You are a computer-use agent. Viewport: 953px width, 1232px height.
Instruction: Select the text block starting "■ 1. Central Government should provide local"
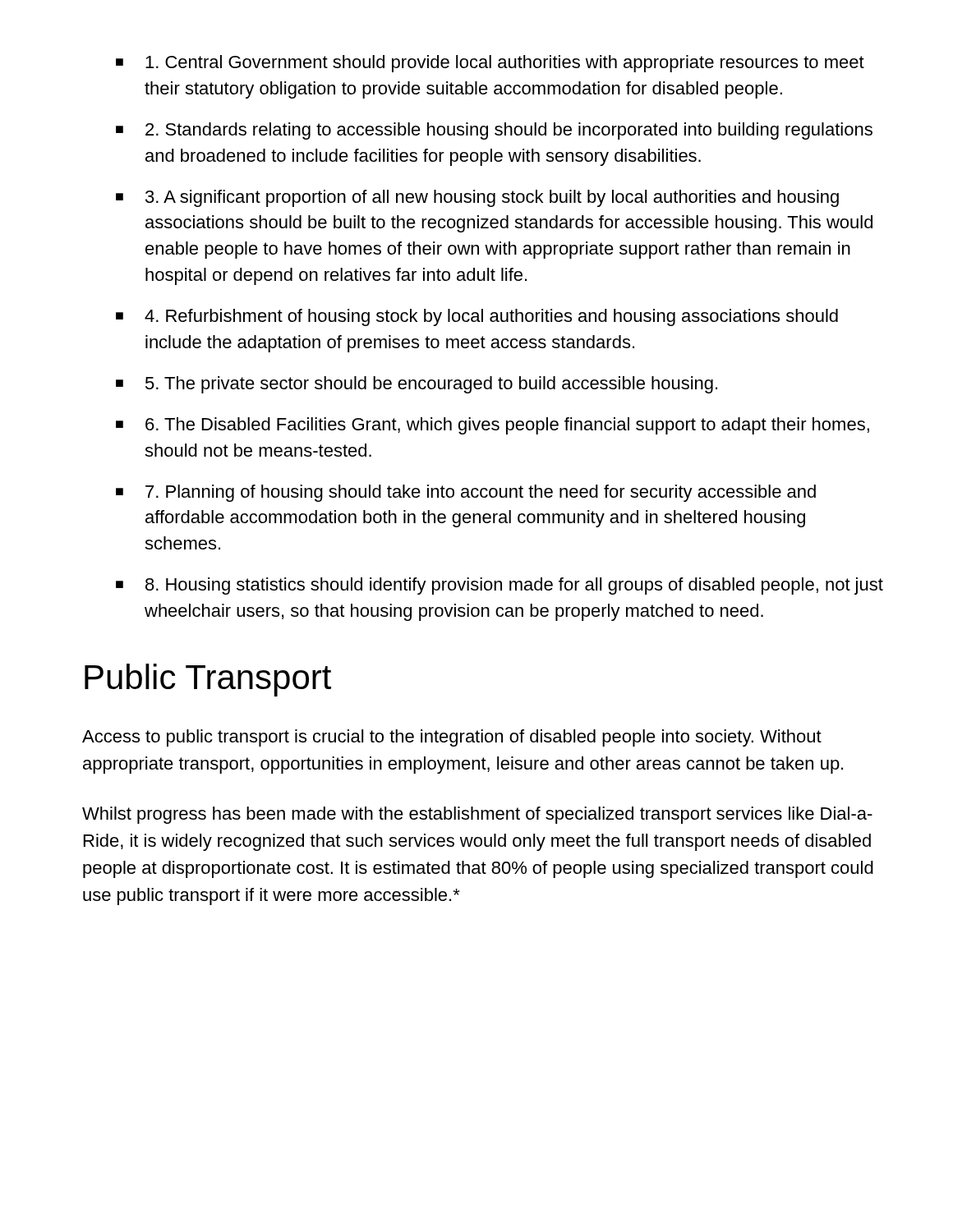[501, 75]
